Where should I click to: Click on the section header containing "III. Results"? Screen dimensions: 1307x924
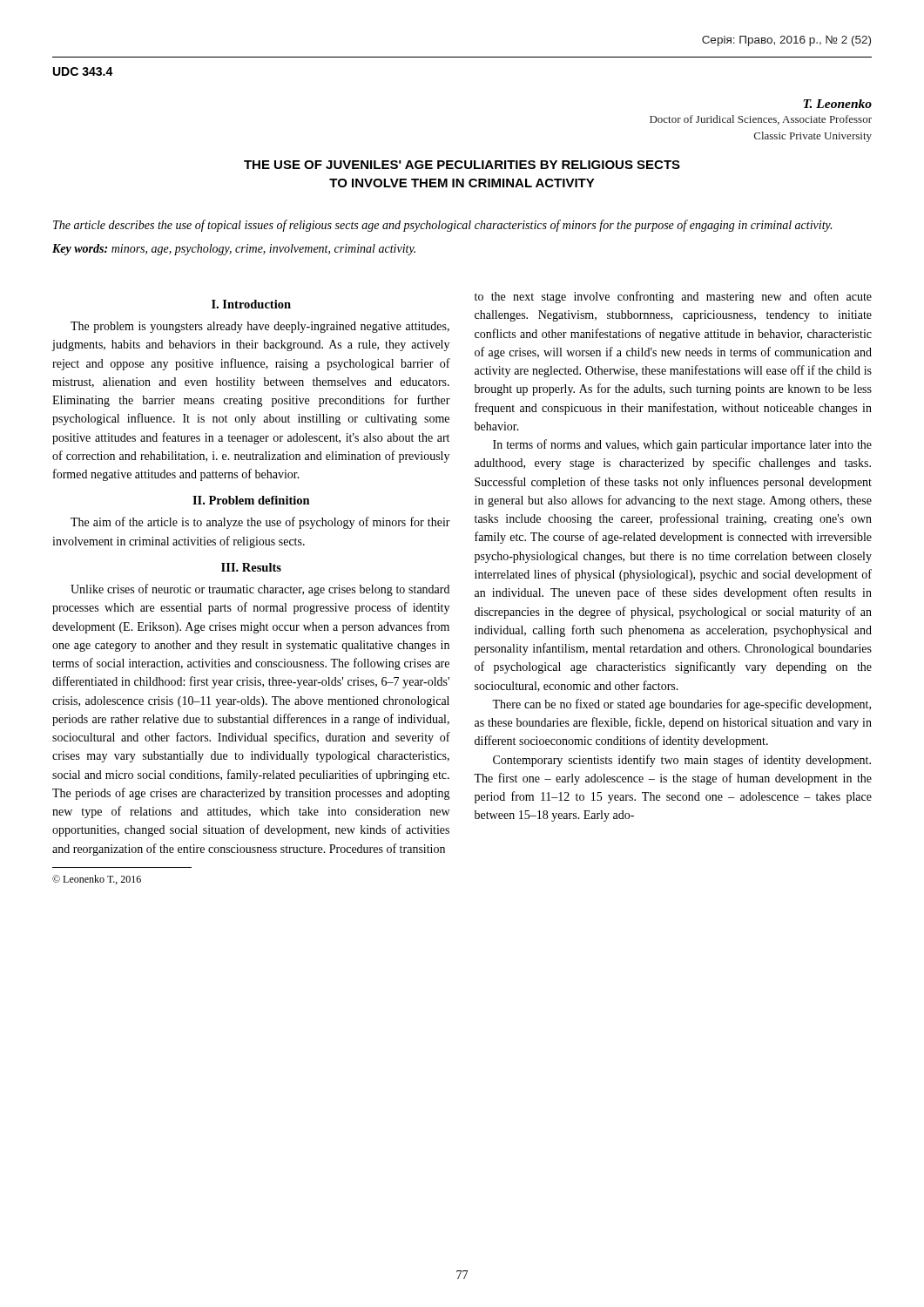(x=251, y=567)
